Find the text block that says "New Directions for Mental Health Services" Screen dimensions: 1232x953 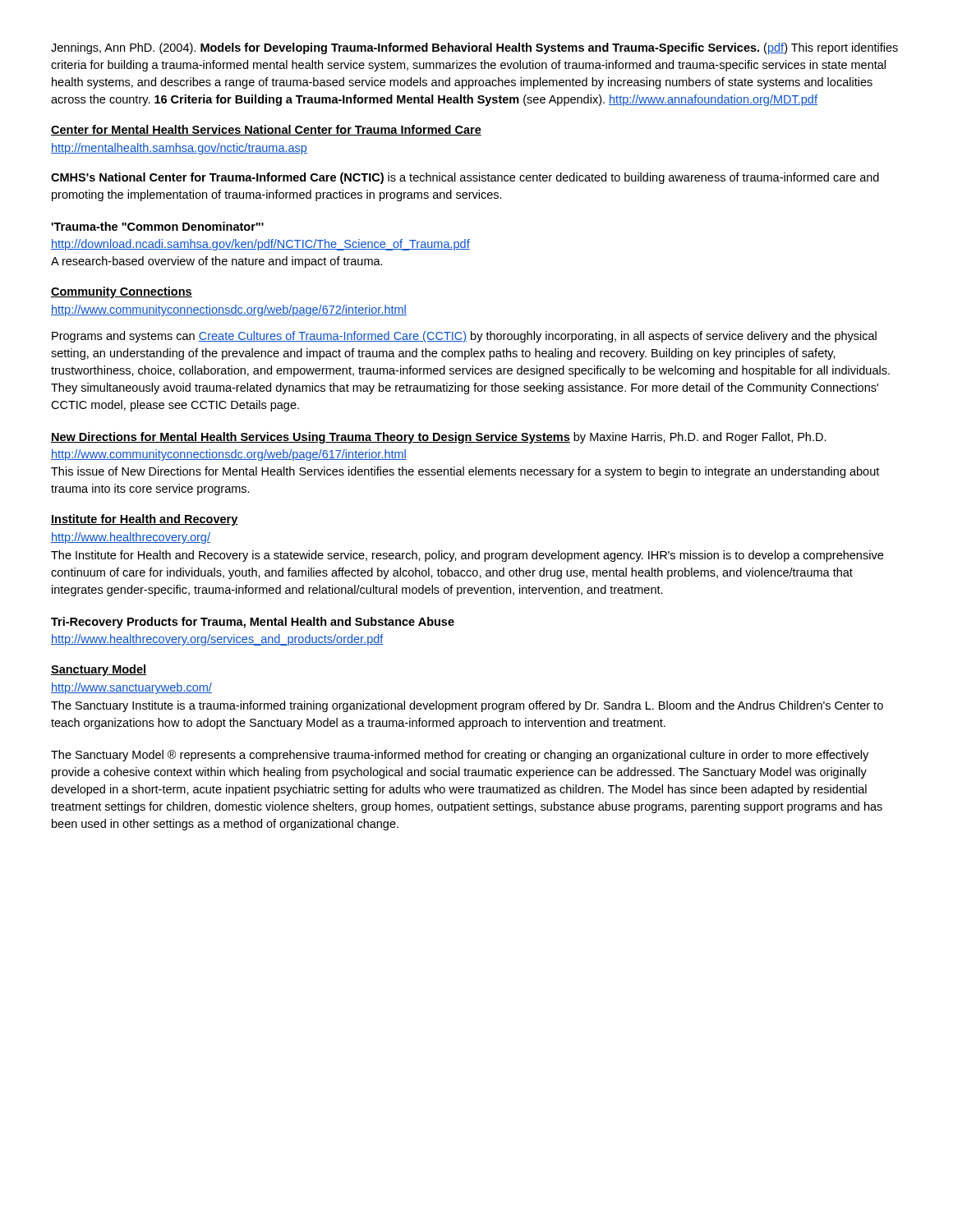[x=476, y=463]
